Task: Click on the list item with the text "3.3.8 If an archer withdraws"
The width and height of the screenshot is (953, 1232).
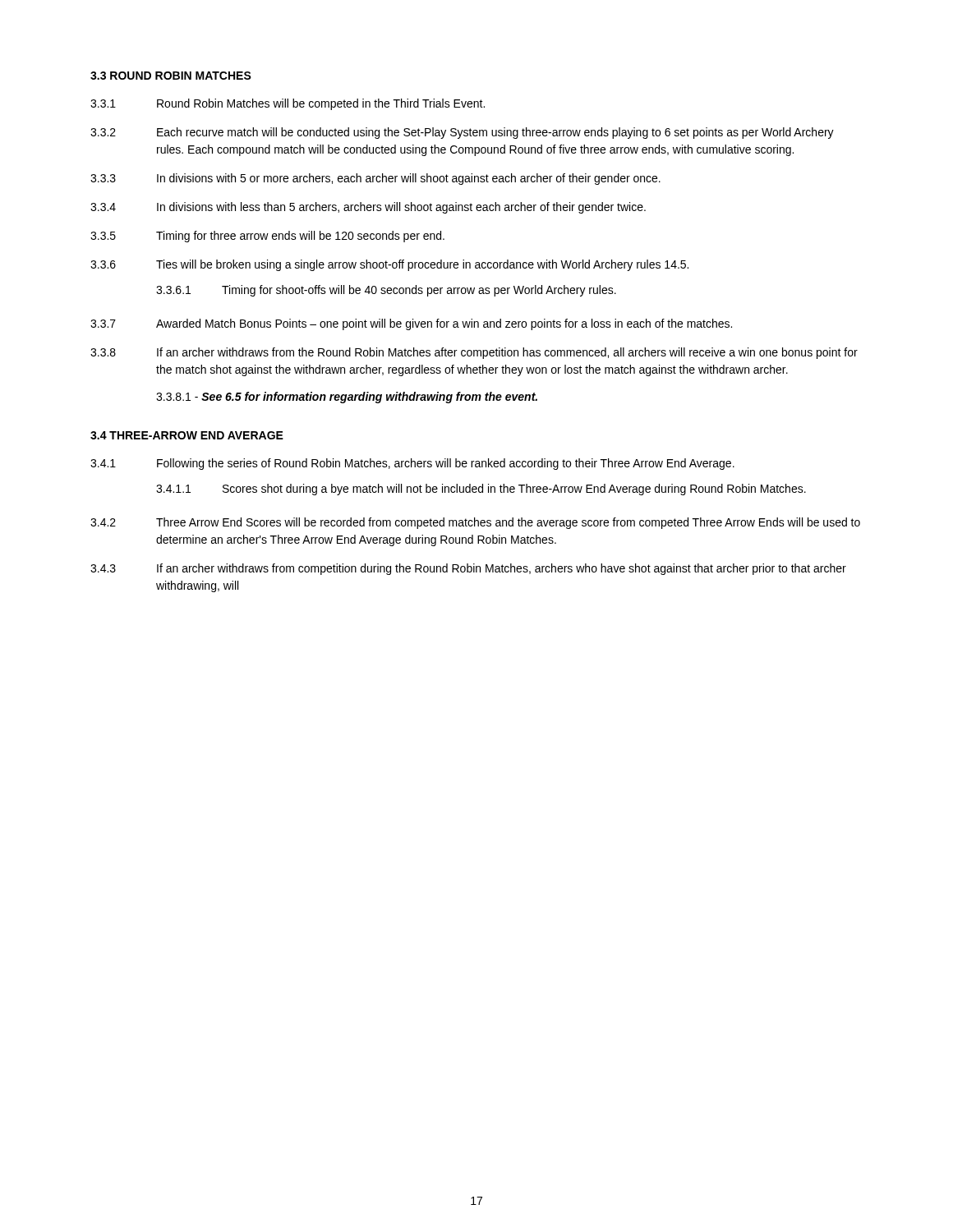Action: point(476,375)
